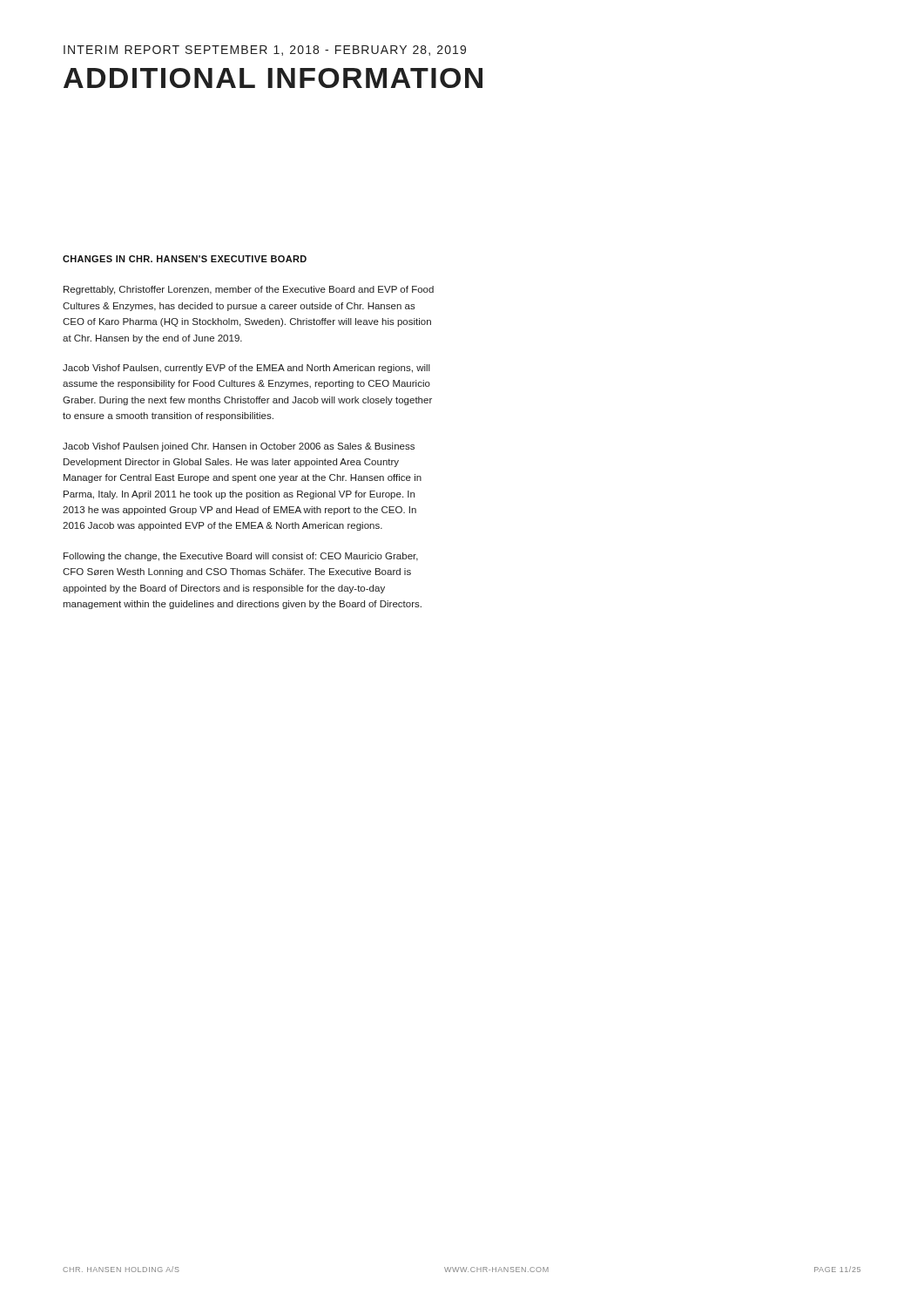This screenshot has height=1307, width=924.
Task: Find the title on this page that starts "INTERIM REPORT SEPTEMBER 1,"
Action: pos(462,69)
